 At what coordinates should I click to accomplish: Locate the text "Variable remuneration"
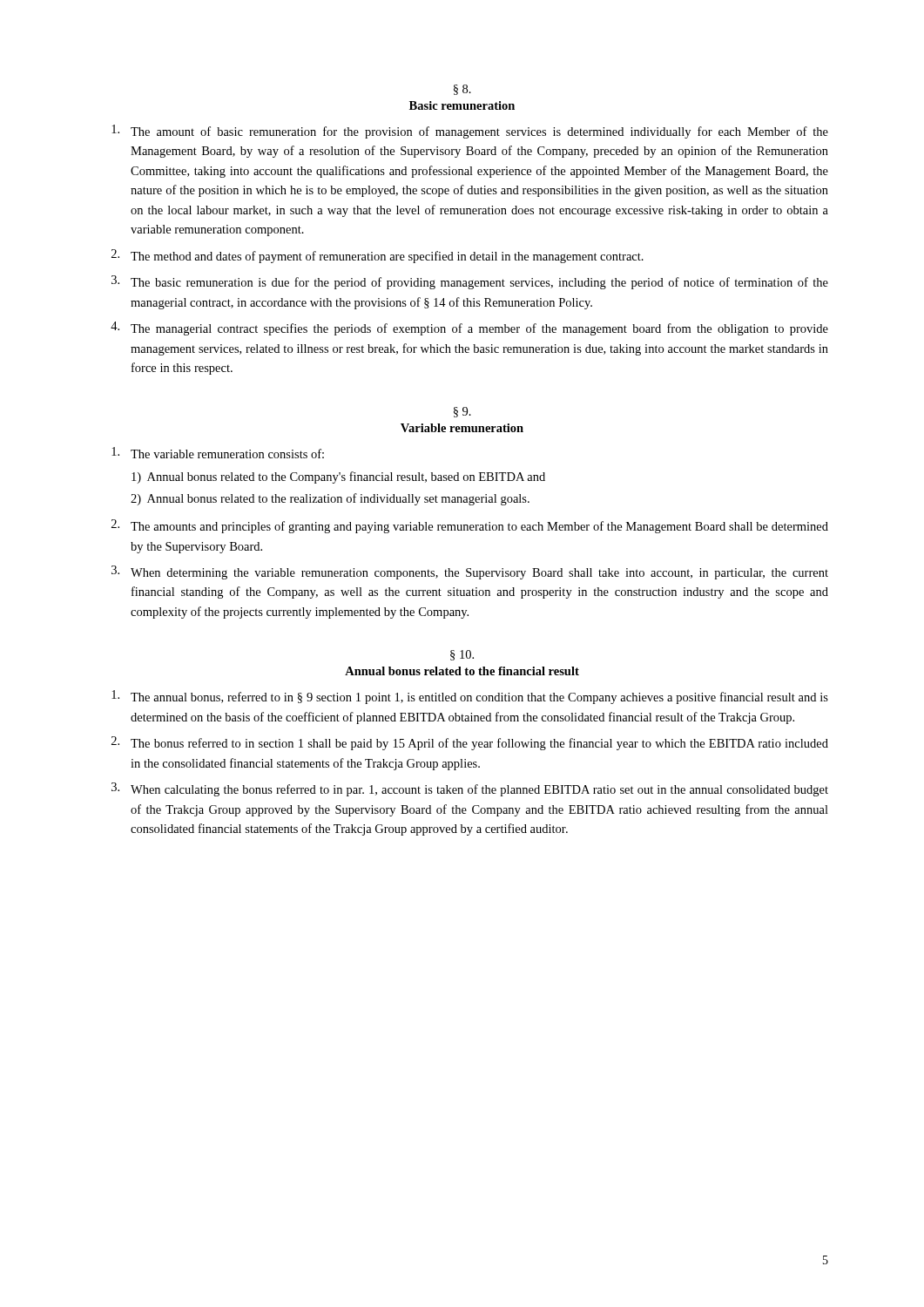click(x=462, y=428)
